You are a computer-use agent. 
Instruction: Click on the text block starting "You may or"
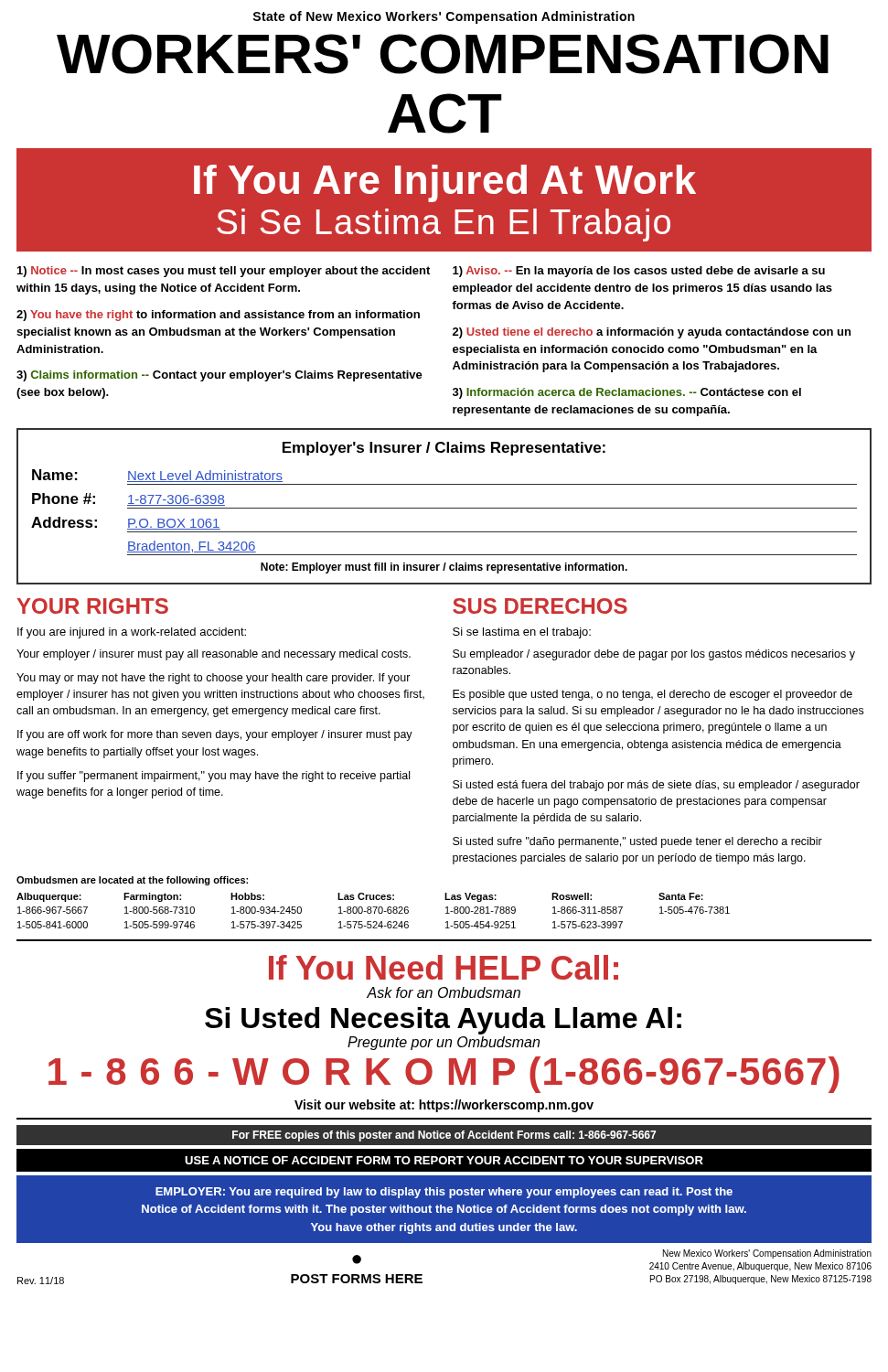tap(221, 694)
